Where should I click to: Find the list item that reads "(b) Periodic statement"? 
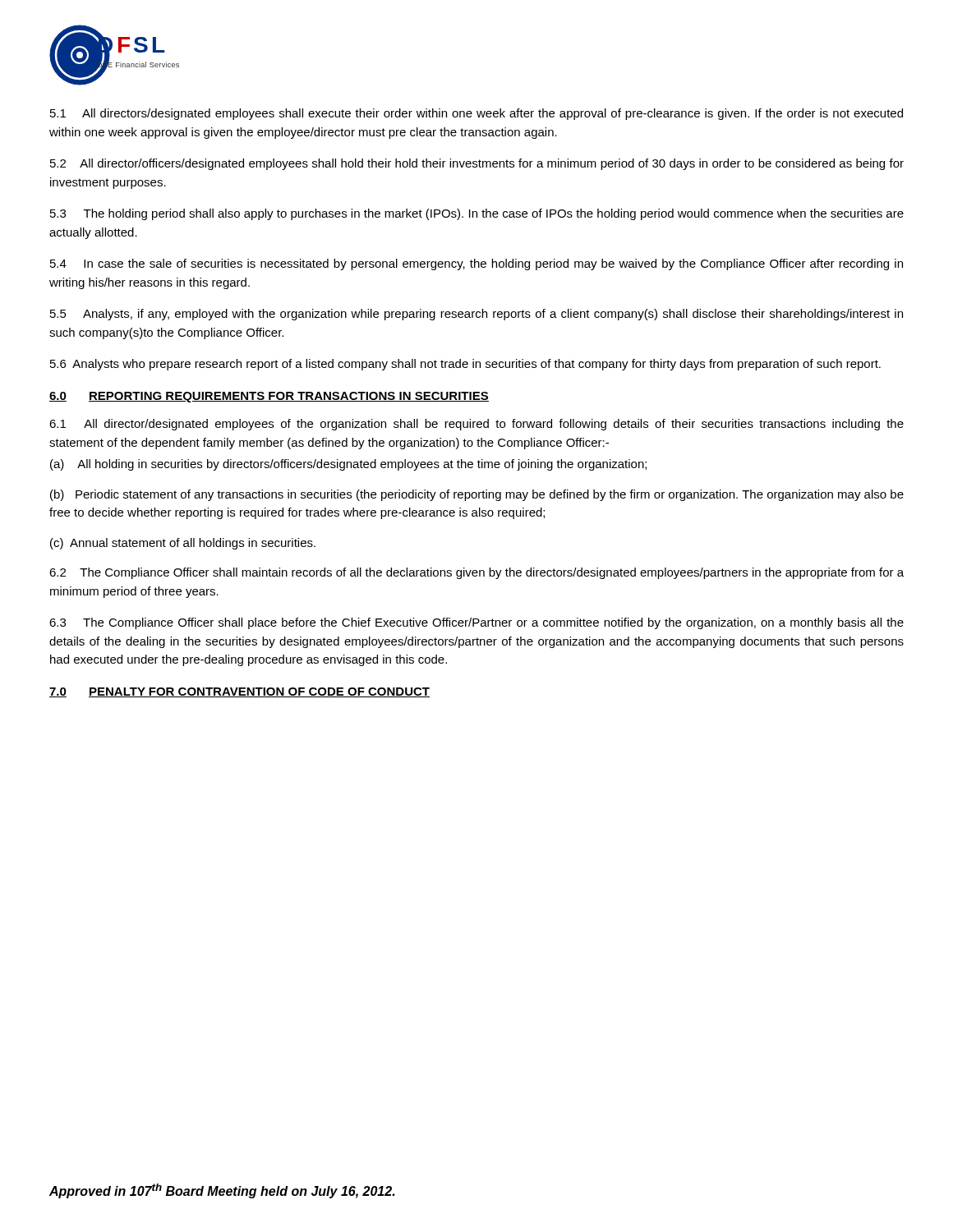click(x=476, y=503)
